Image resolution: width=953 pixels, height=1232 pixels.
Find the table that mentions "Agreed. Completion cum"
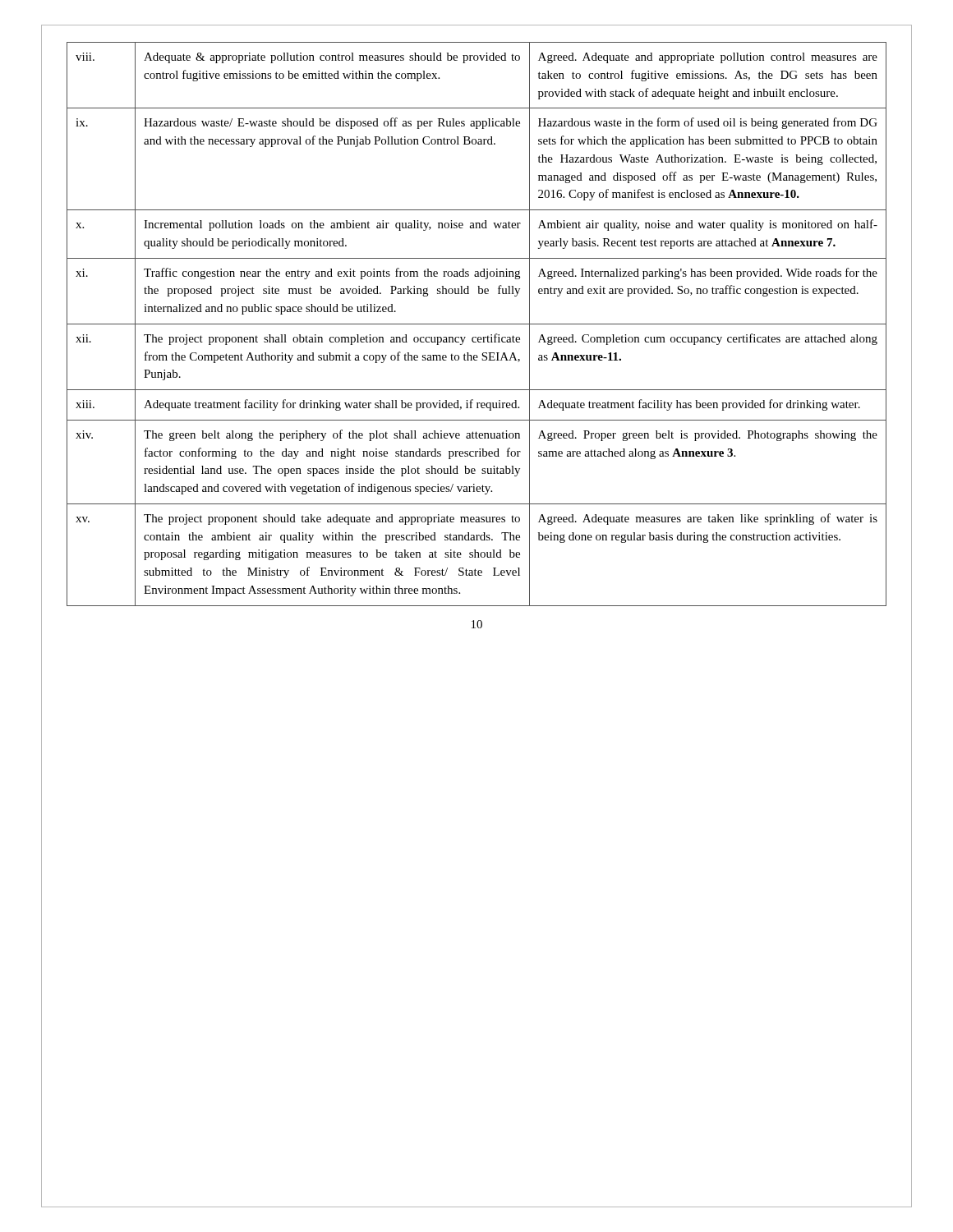click(476, 324)
